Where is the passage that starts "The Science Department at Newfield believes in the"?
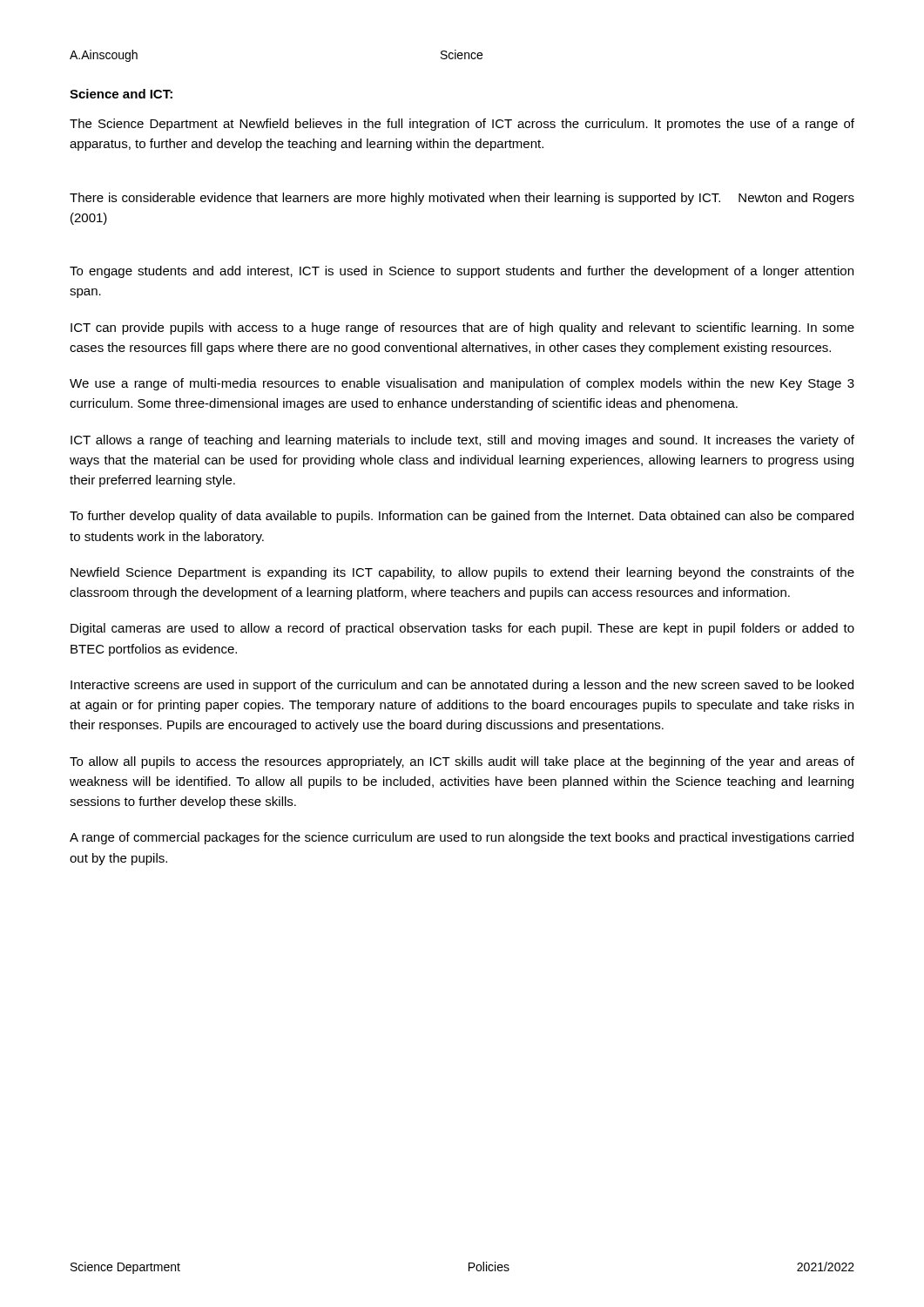 [462, 133]
